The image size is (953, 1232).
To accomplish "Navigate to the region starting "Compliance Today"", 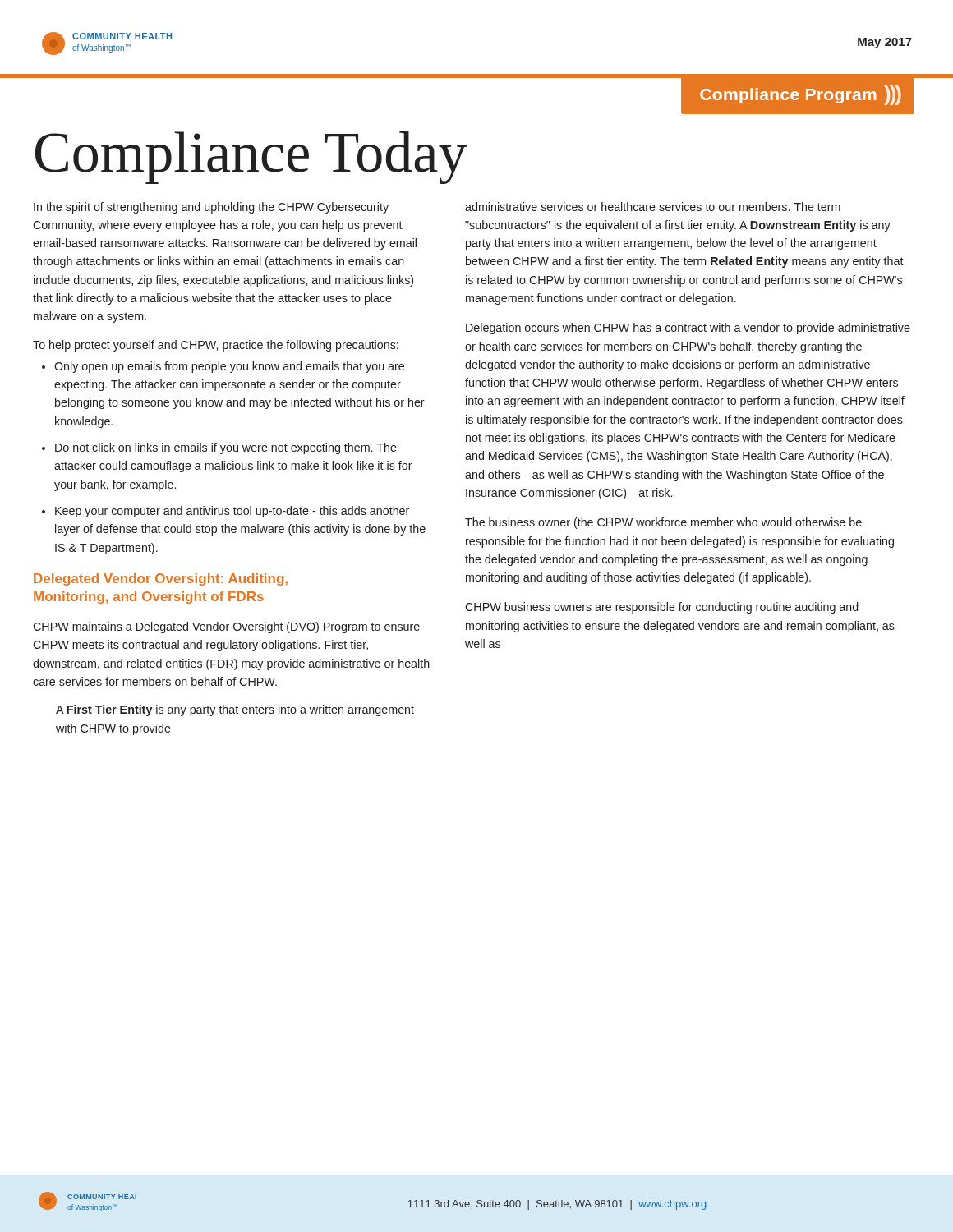I will (250, 152).
